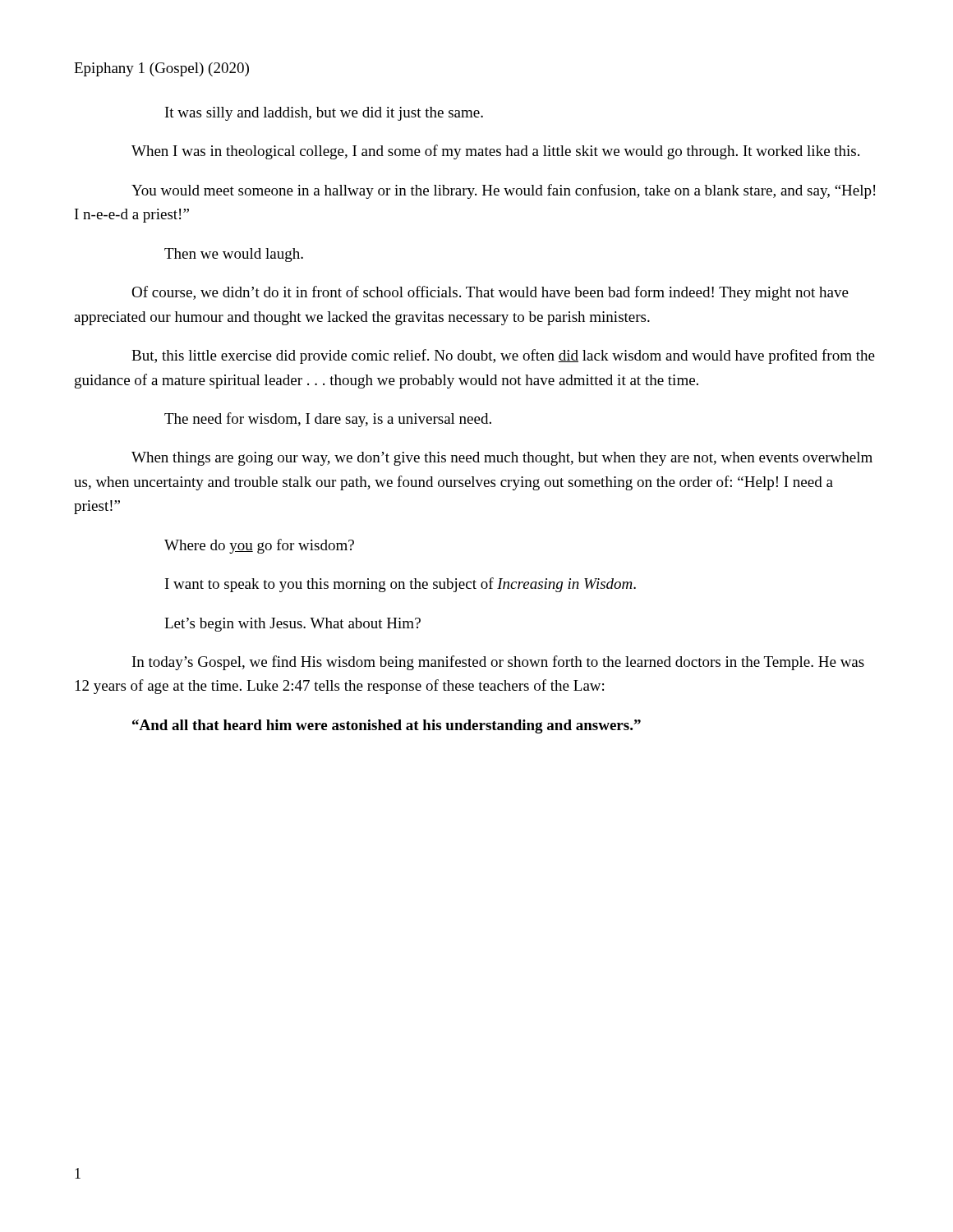The image size is (953, 1232).
Task: Click on the text block that says "But, this little exercise did provide comic"
Action: (x=476, y=368)
